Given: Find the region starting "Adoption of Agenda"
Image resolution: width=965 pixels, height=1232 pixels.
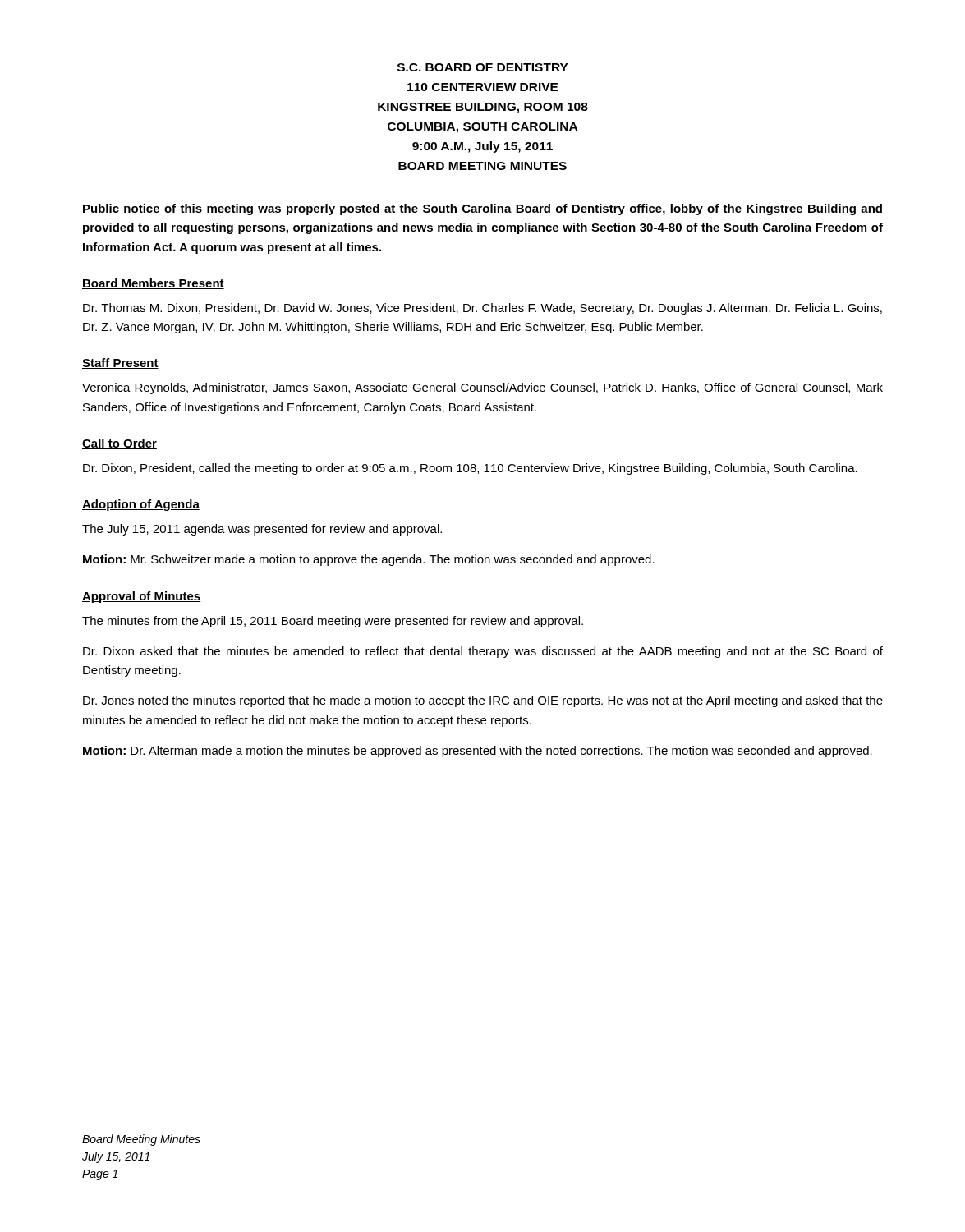Looking at the screenshot, I should [141, 504].
